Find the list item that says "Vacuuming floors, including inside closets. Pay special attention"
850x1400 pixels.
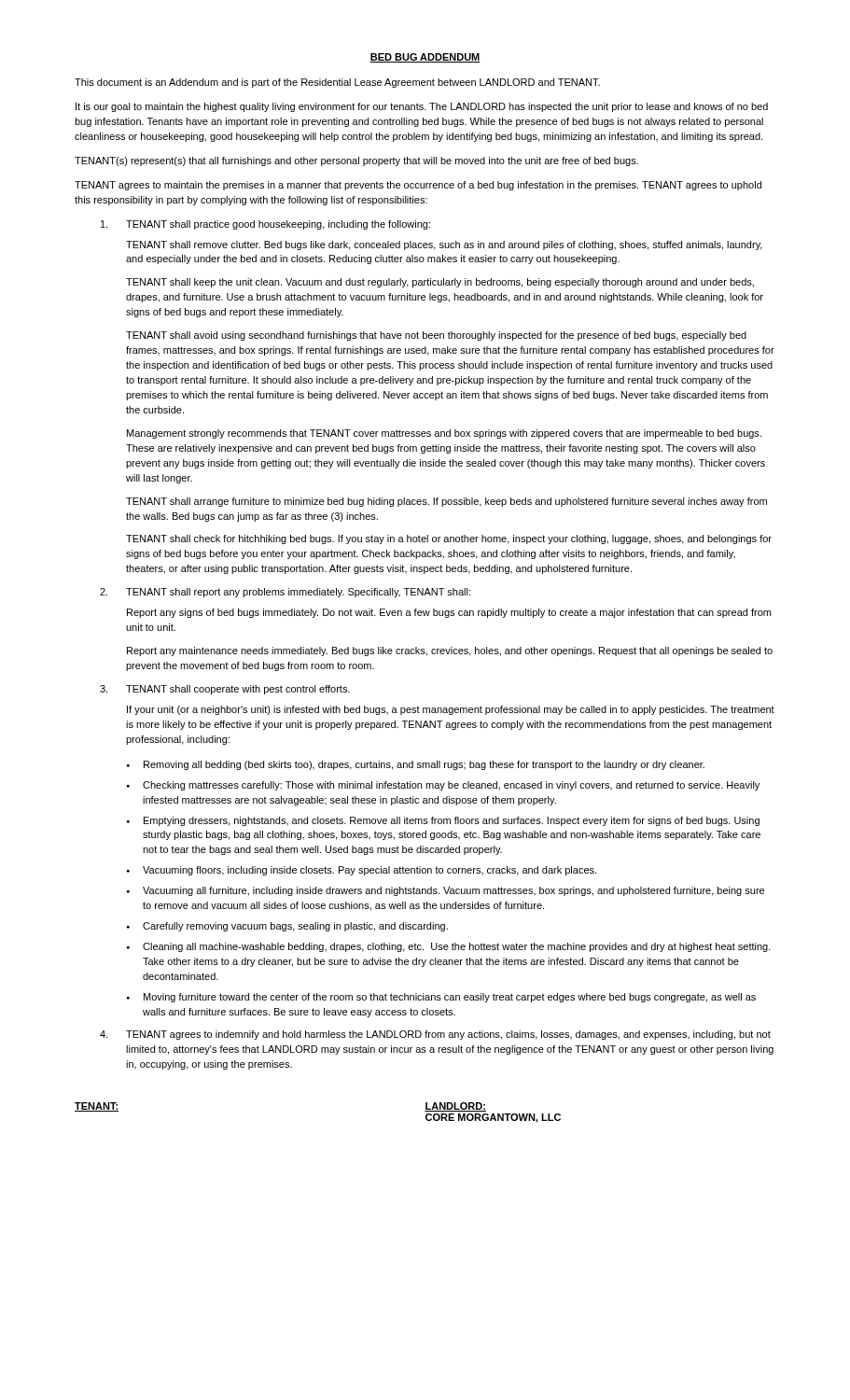click(x=370, y=870)
